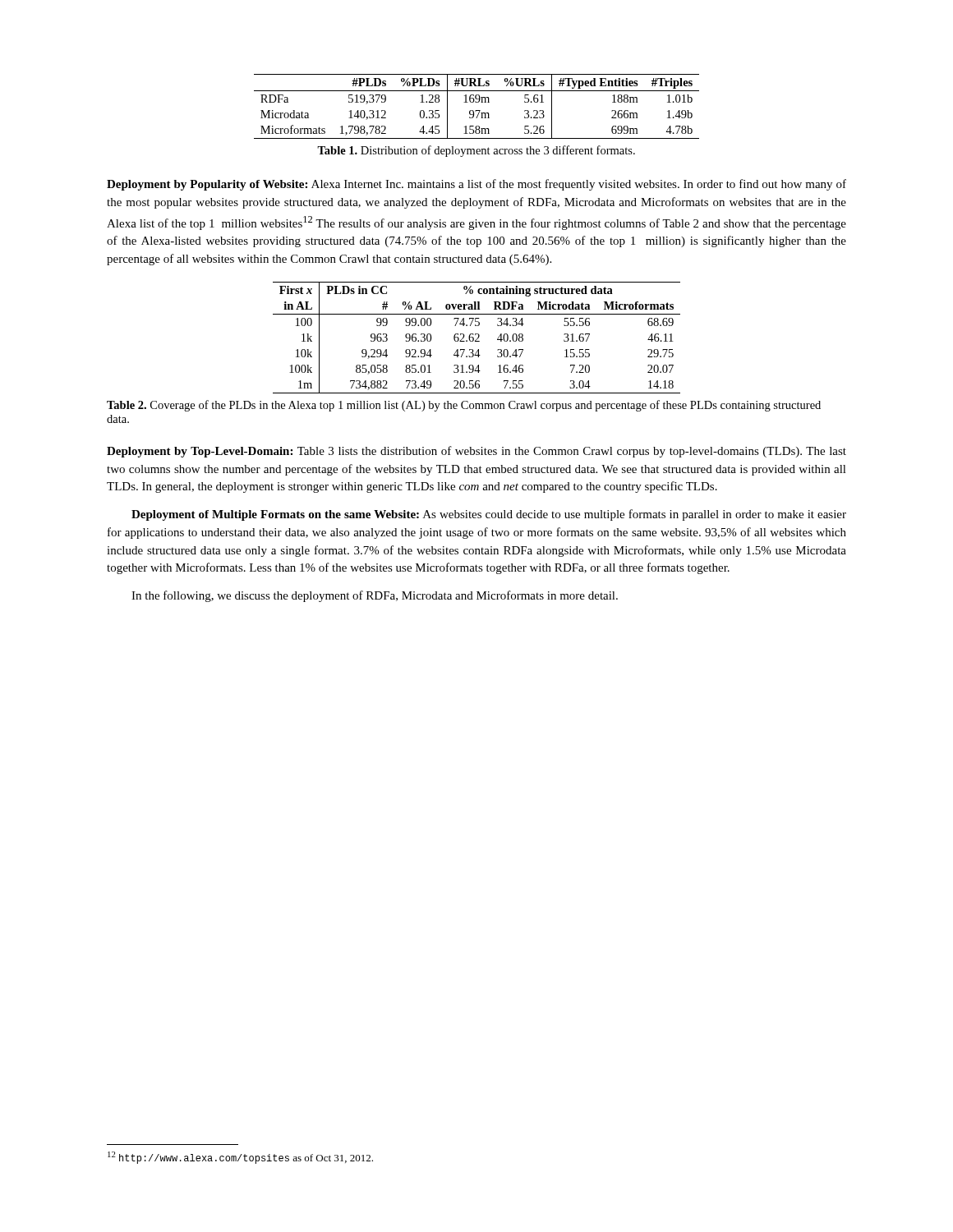The image size is (953, 1232).
Task: Select the table that reads "#Typed Entities"
Action: 476,106
